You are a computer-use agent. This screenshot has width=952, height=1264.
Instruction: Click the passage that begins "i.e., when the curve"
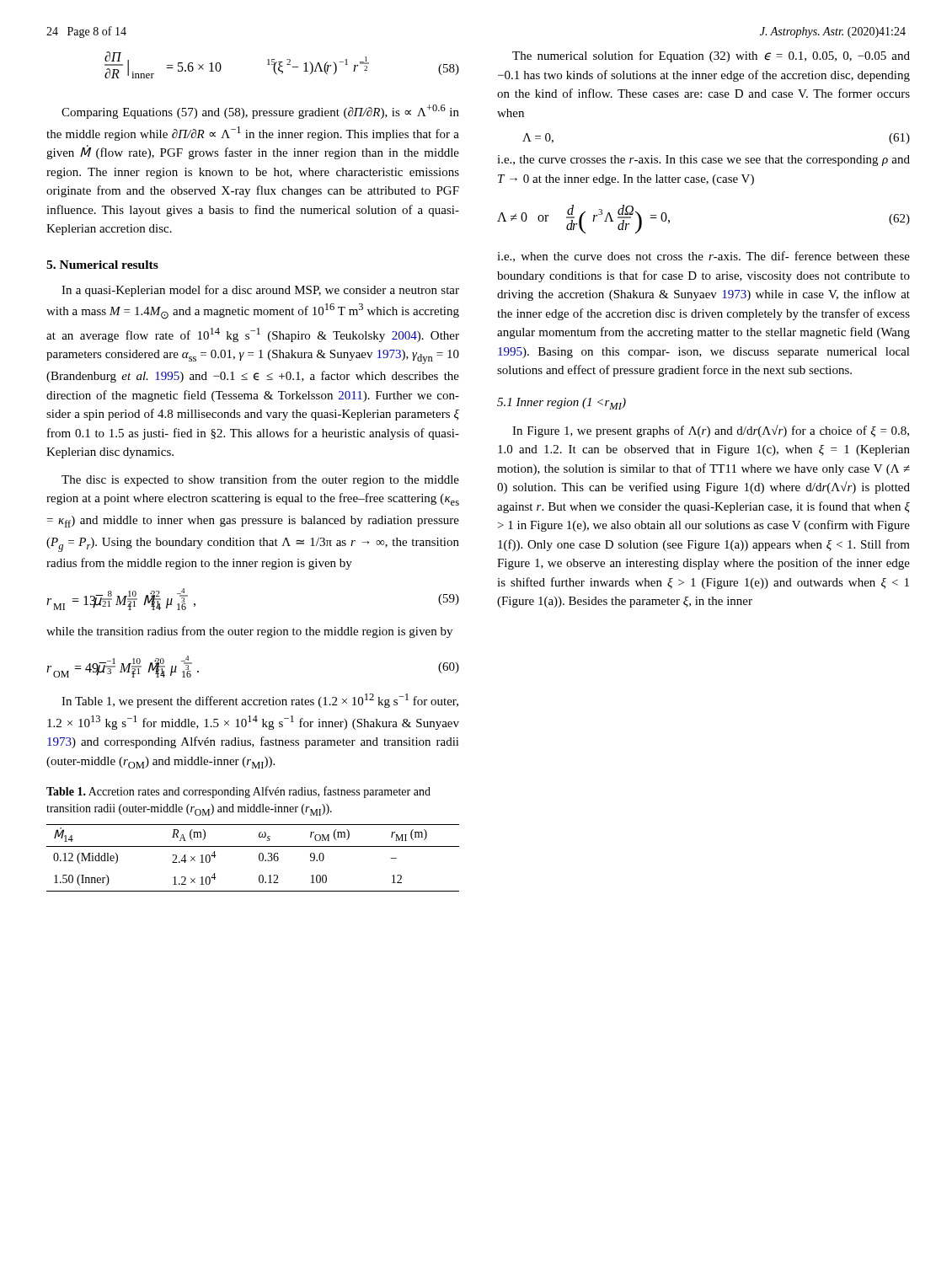703,313
